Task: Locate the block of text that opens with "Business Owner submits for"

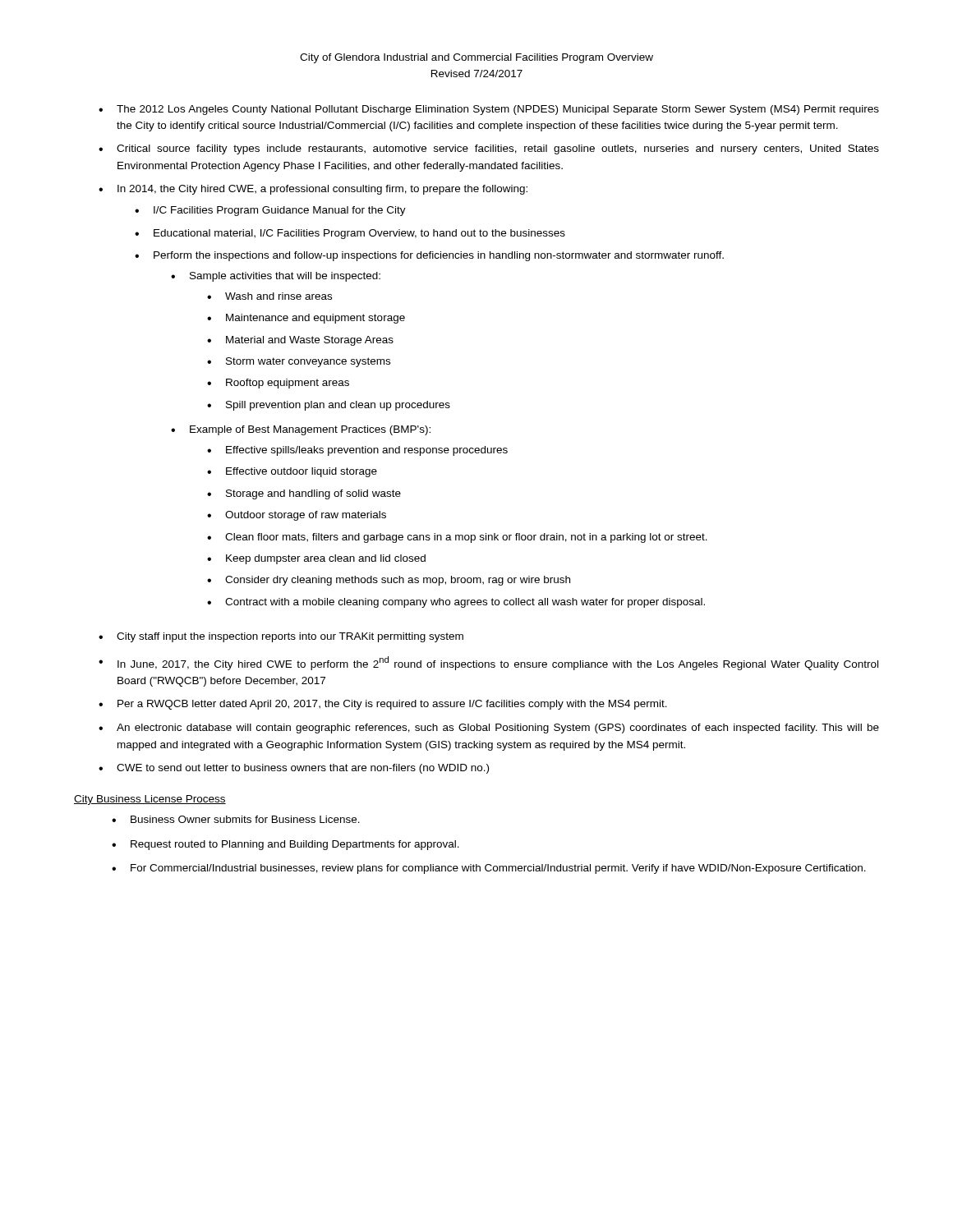Action: click(245, 819)
